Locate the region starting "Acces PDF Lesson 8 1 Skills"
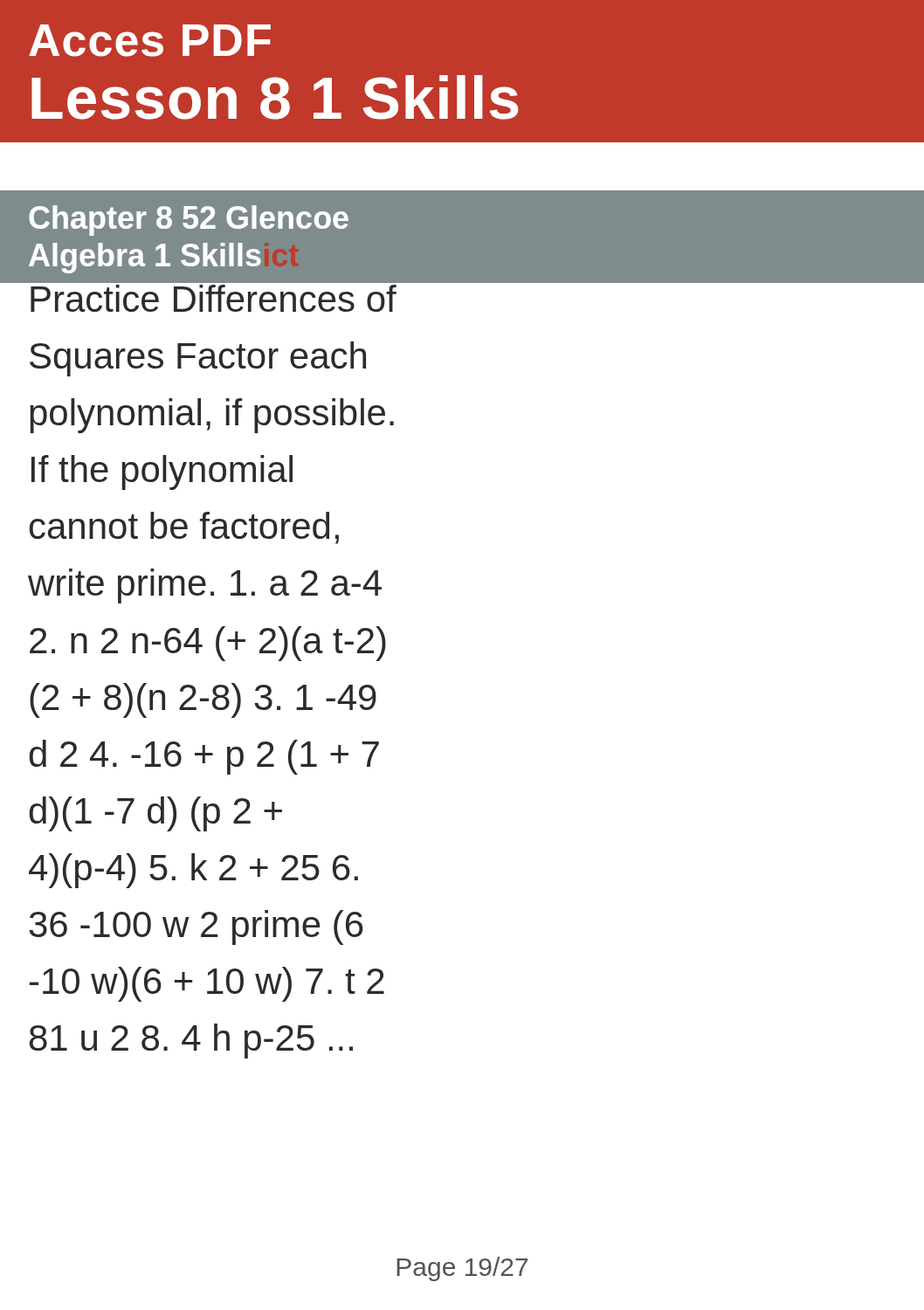Viewport: 924px width, 1310px height. [x=462, y=73]
